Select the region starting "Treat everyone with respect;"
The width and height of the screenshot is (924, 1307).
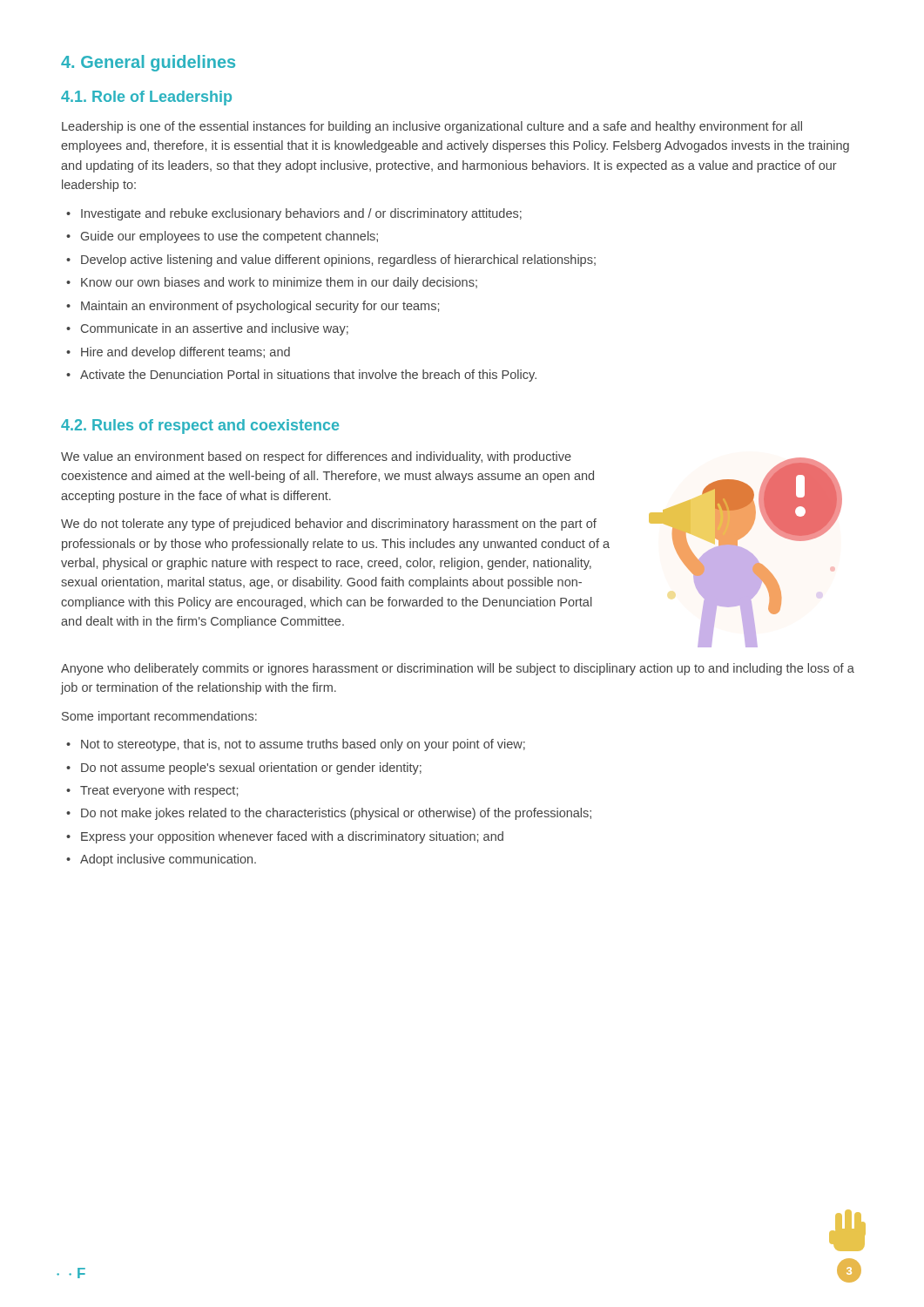(x=160, y=790)
